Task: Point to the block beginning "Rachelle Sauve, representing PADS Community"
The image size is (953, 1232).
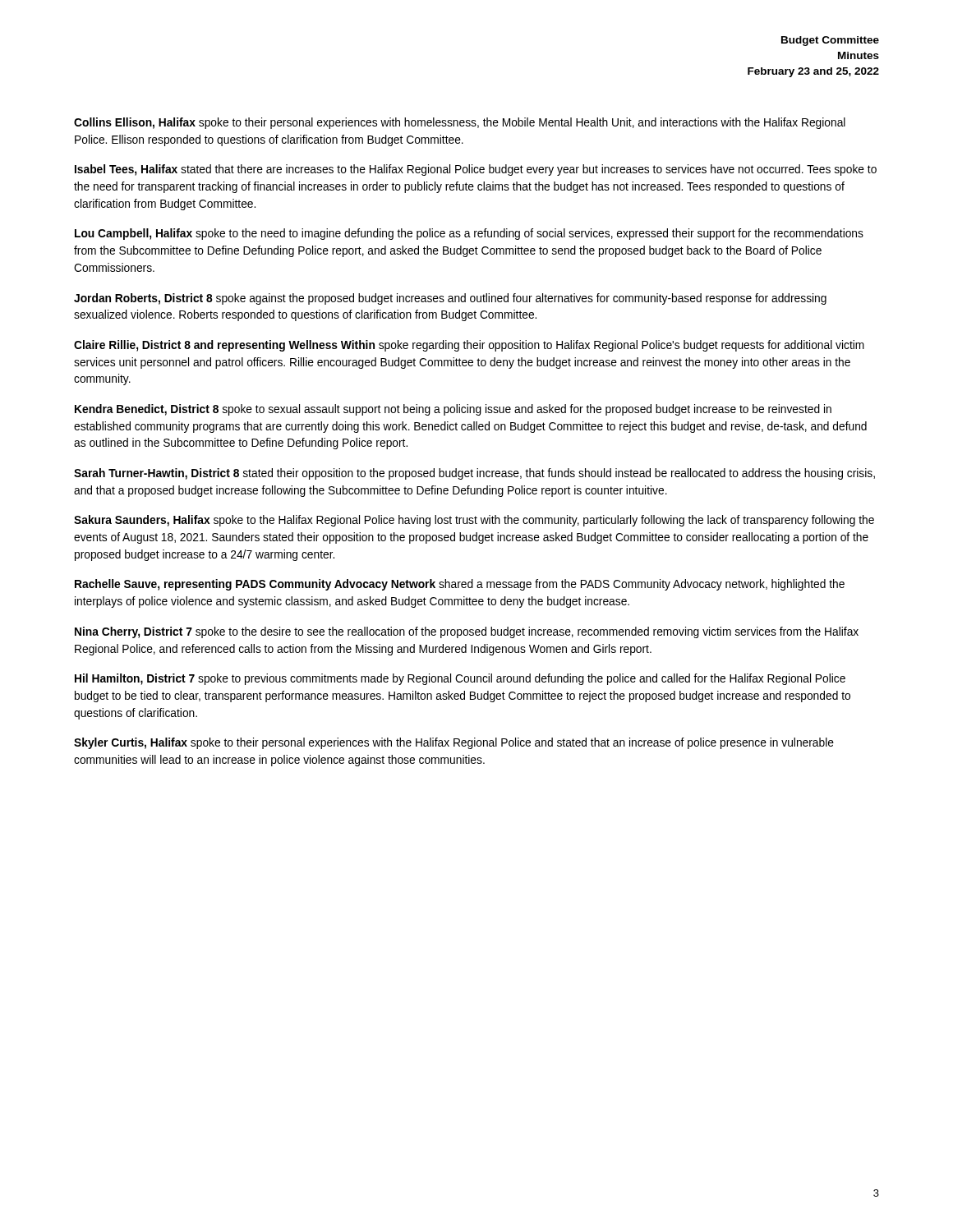Action: [x=459, y=593]
